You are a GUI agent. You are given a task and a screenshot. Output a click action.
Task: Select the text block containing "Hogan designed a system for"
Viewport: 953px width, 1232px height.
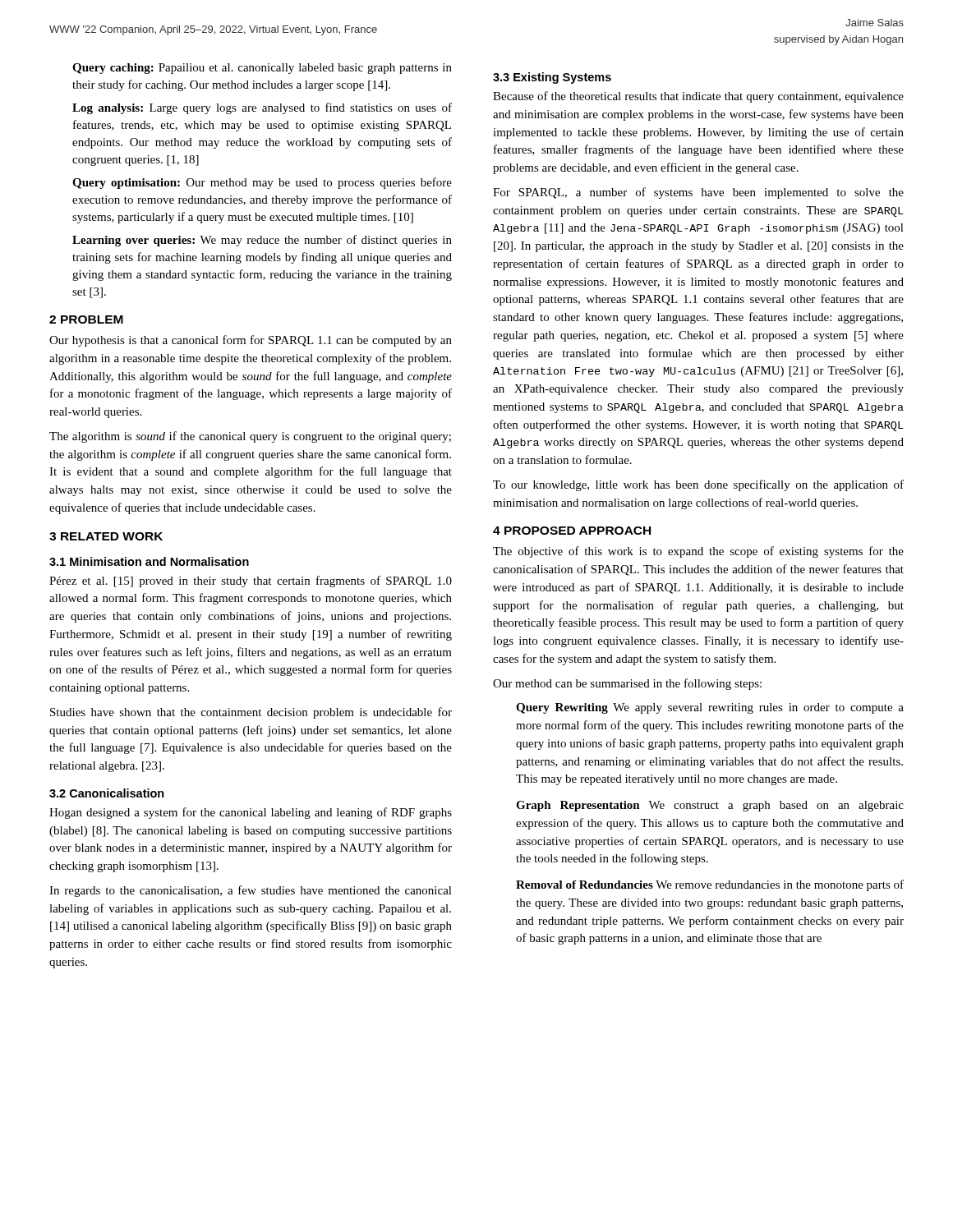click(x=251, y=888)
